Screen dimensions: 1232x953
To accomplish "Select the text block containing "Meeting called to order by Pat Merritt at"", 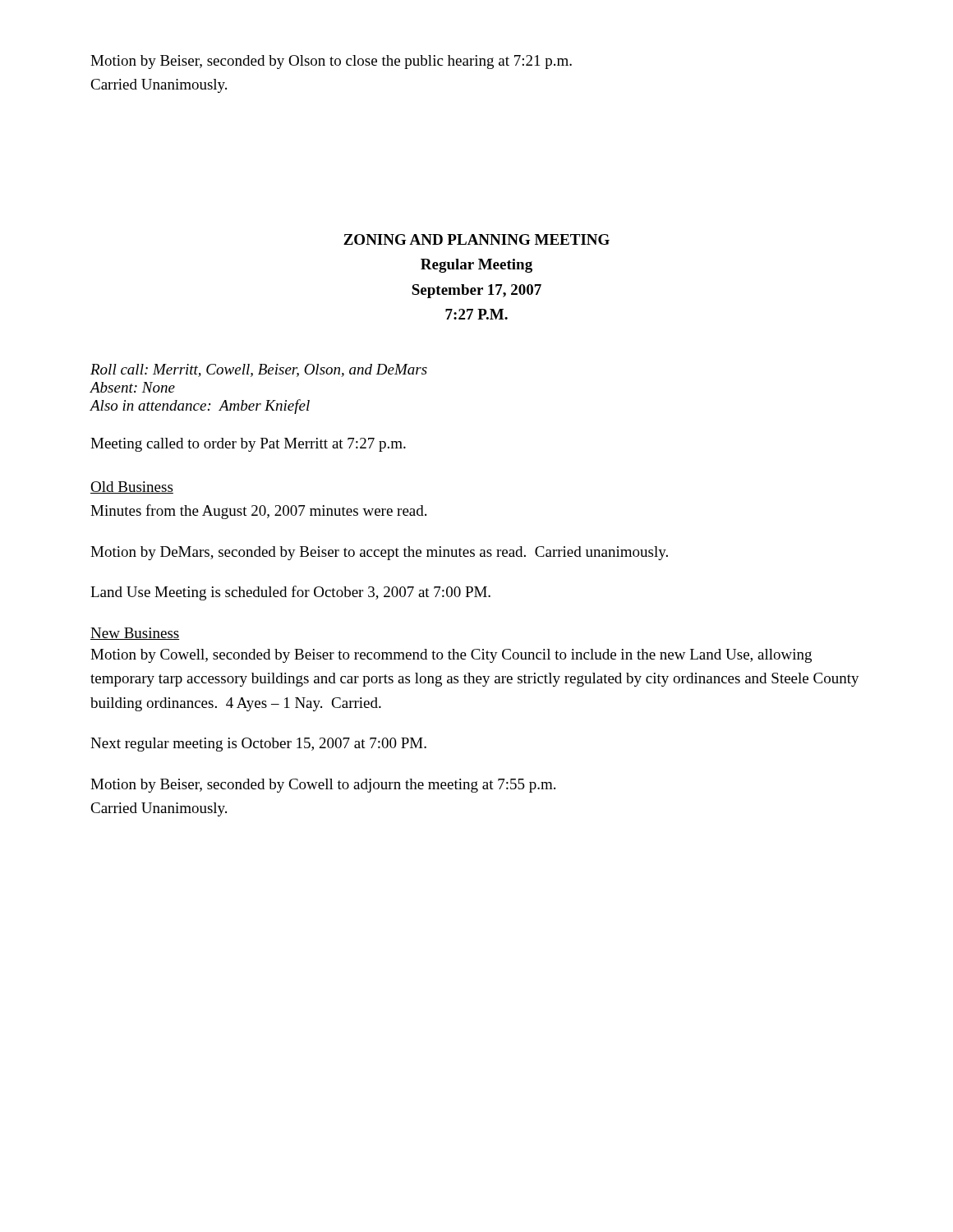I will pyautogui.click(x=248, y=443).
